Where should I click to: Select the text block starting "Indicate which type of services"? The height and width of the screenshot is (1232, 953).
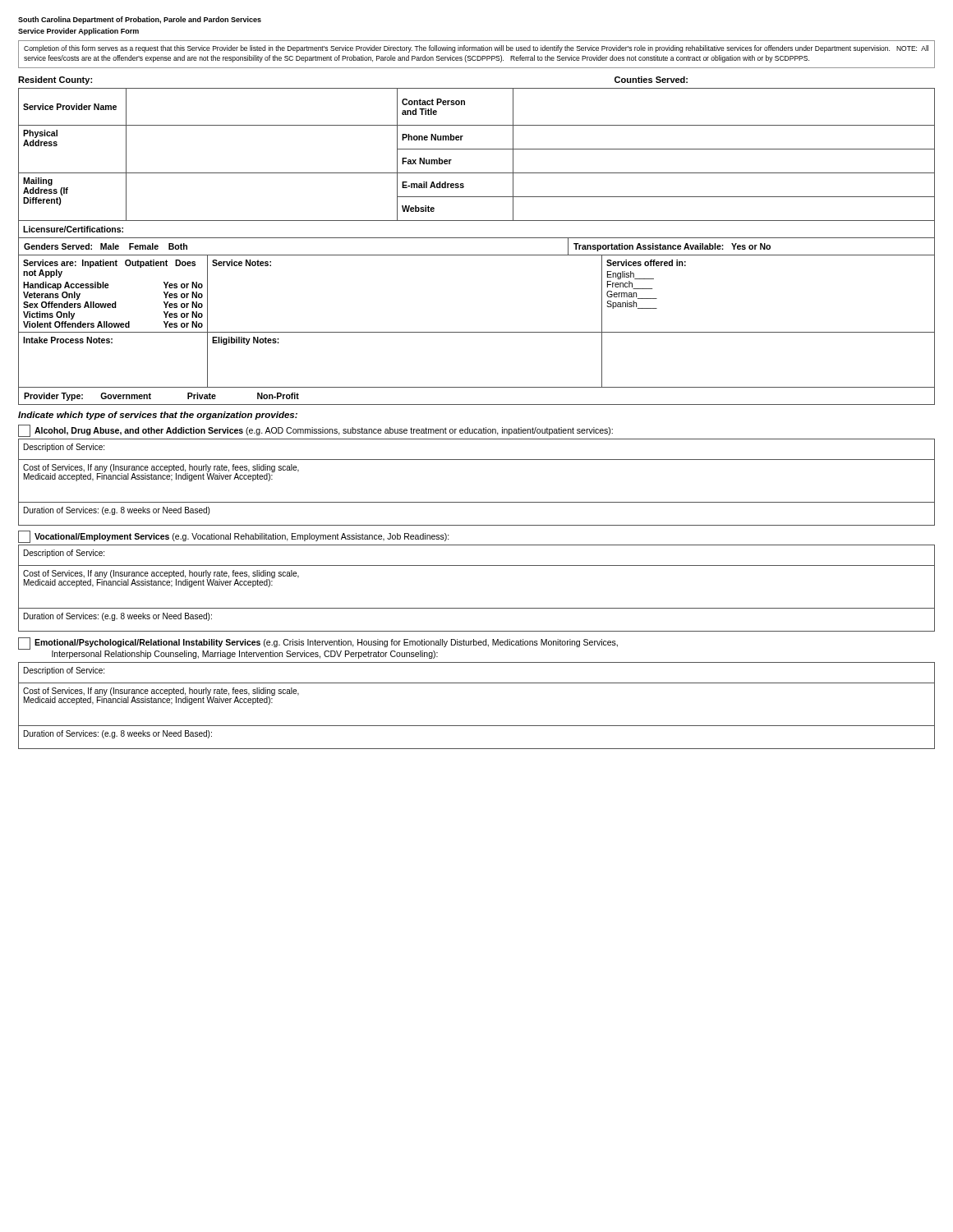click(158, 415)
